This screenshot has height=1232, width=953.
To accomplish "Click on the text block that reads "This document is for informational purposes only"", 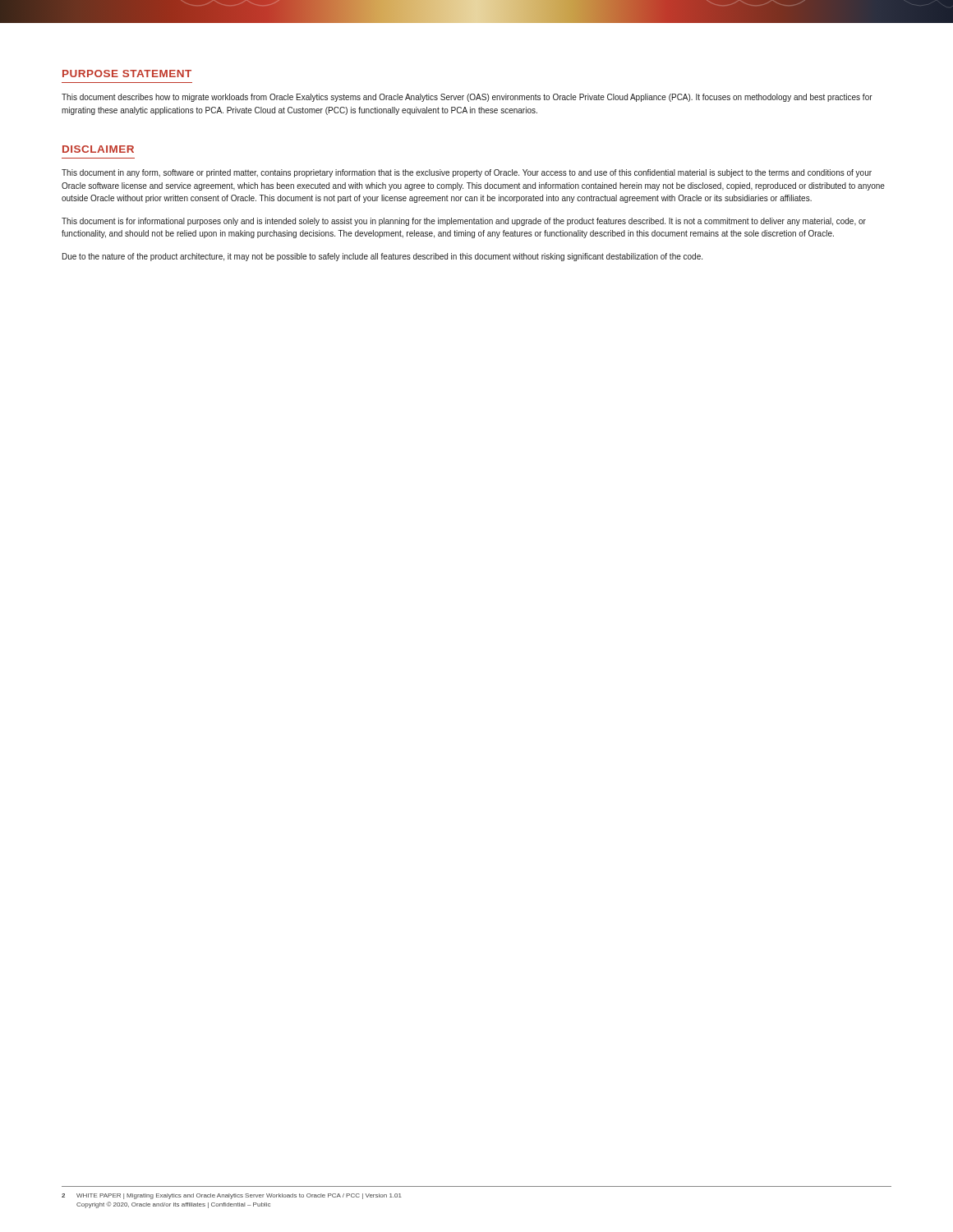I will pyautogui.click(x=476, y=227).
